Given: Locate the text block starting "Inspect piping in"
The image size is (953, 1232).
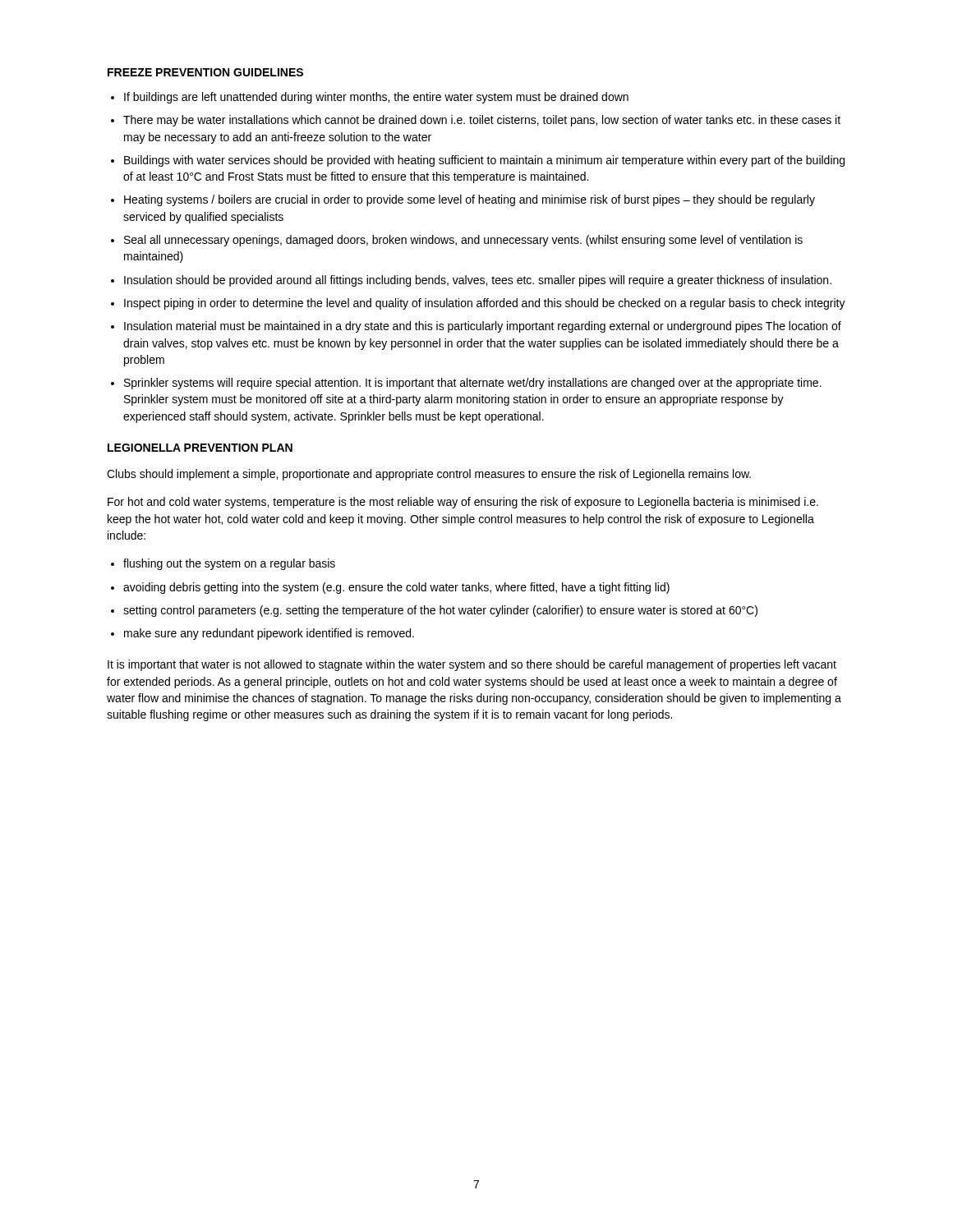Looking at the screenshot, I should point(484,303).
